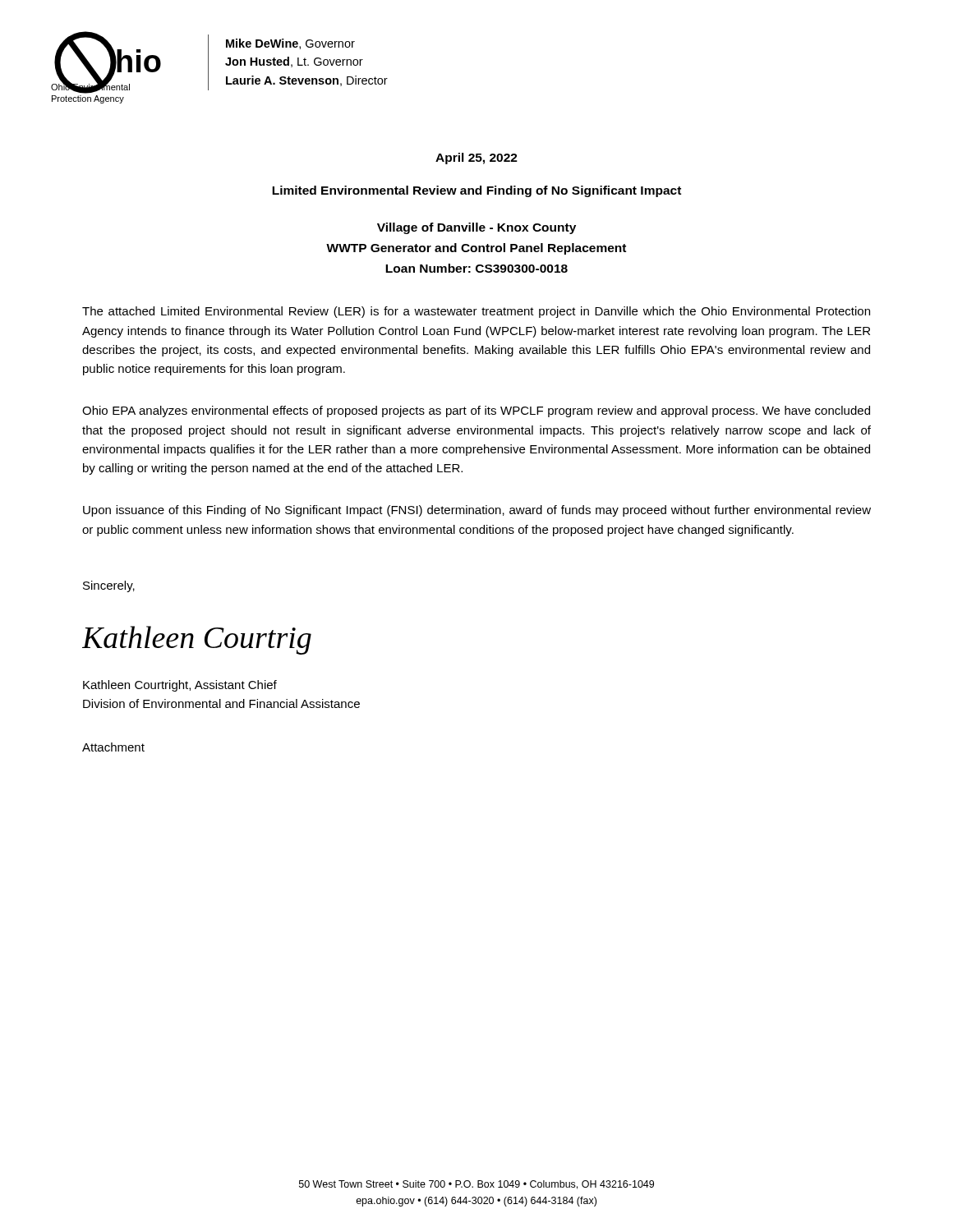Navigate to the text starting "April 25, 2022"

point(476,157)
